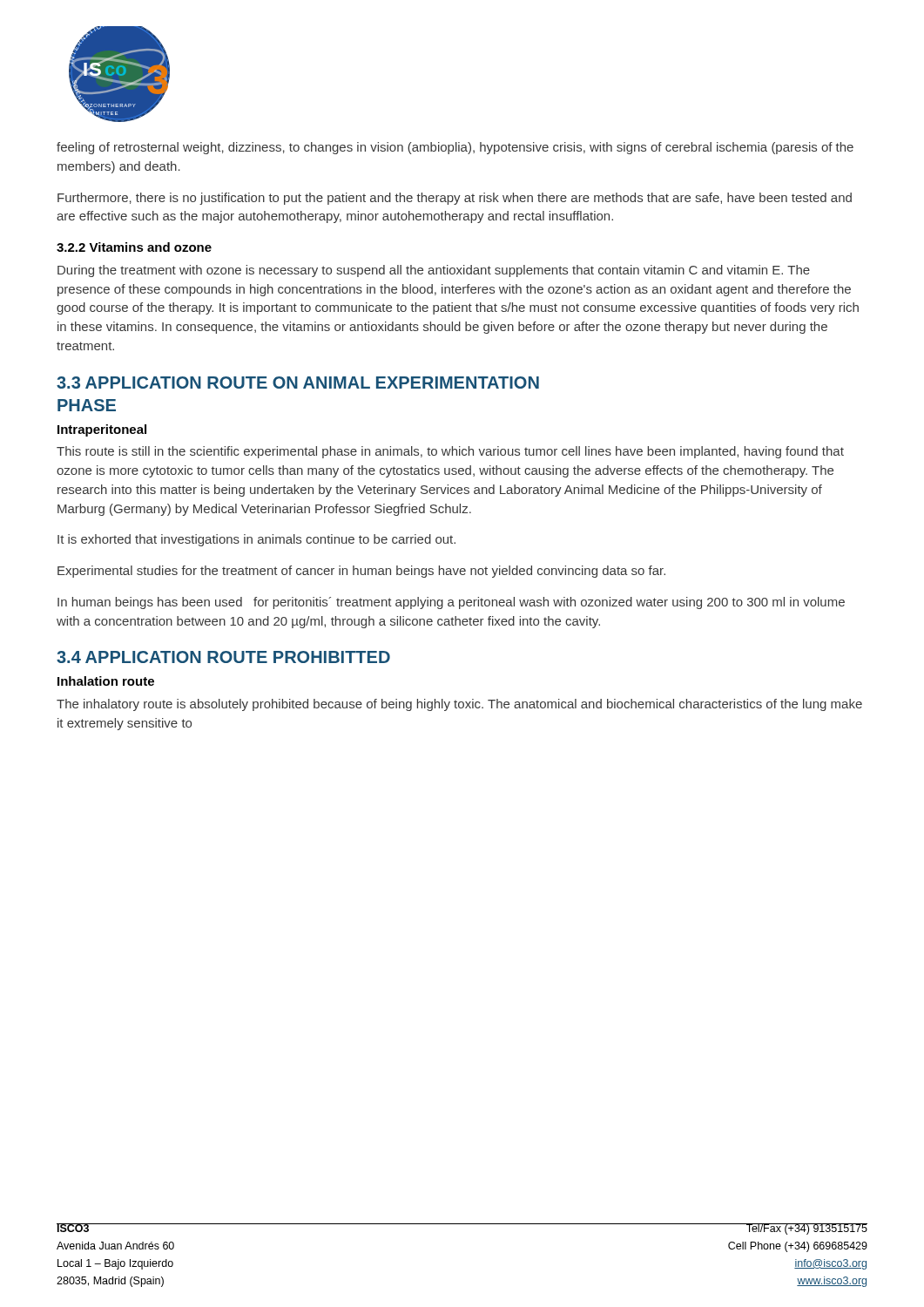The width and height of the screenshot is (924, 1307).
Task: Find the text block that says "During the treatment with ozone is"
Action: 462,308
